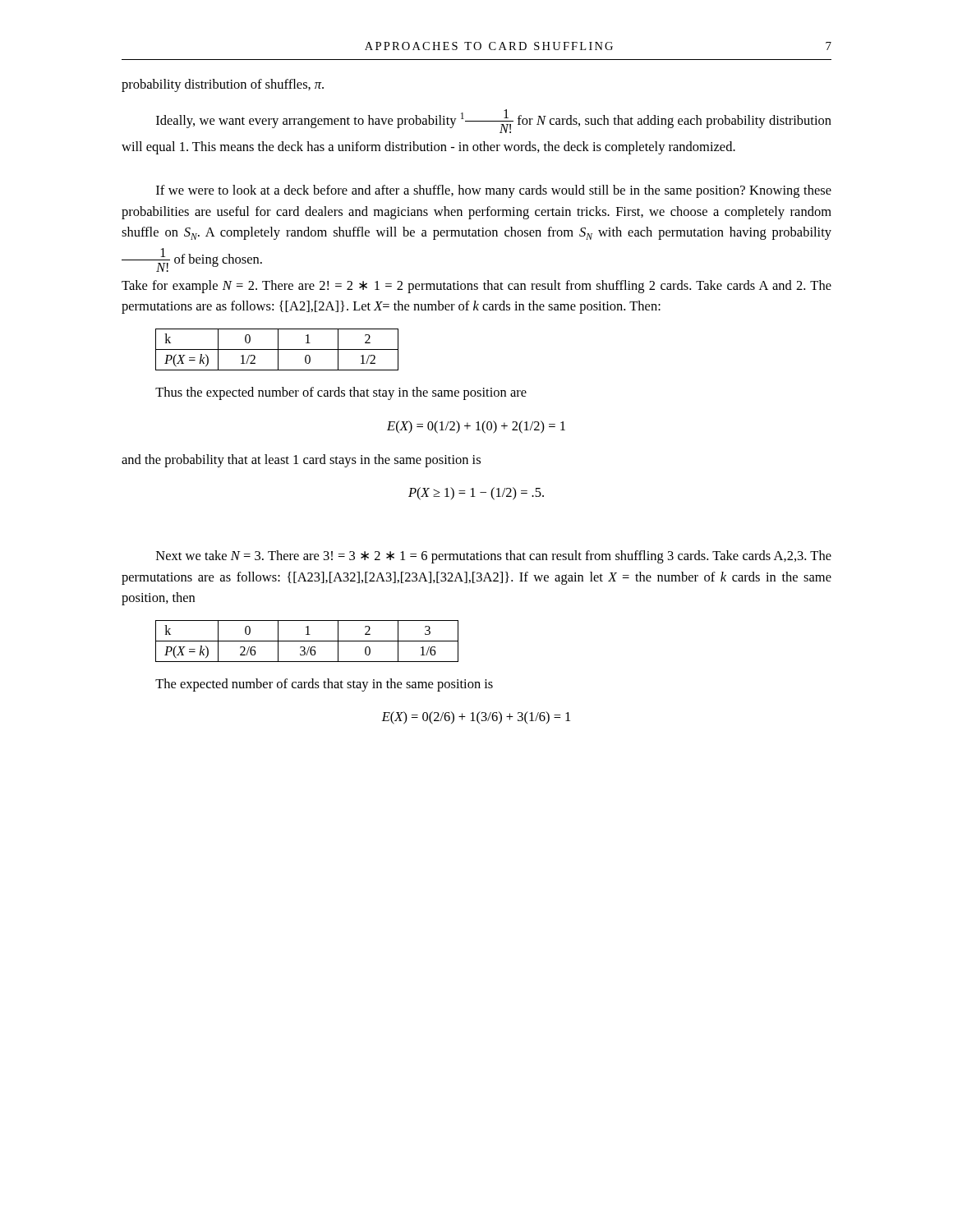This screenshot has width=953, height=1232.
Task: Find the passage starting "Ideally, we want every arrangement to"
Action: 476,132
